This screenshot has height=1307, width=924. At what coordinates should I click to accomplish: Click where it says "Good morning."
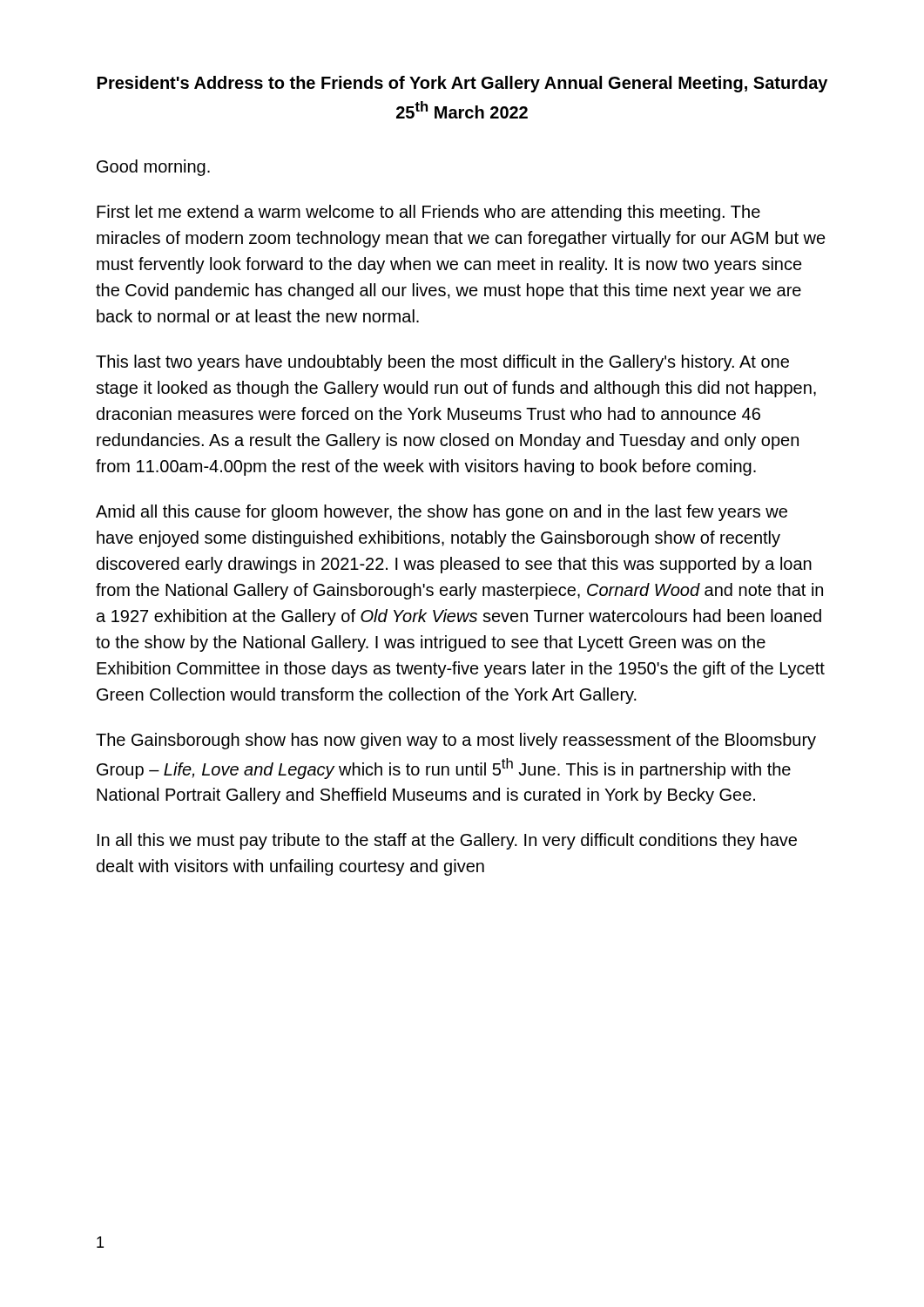coord(153,166)
